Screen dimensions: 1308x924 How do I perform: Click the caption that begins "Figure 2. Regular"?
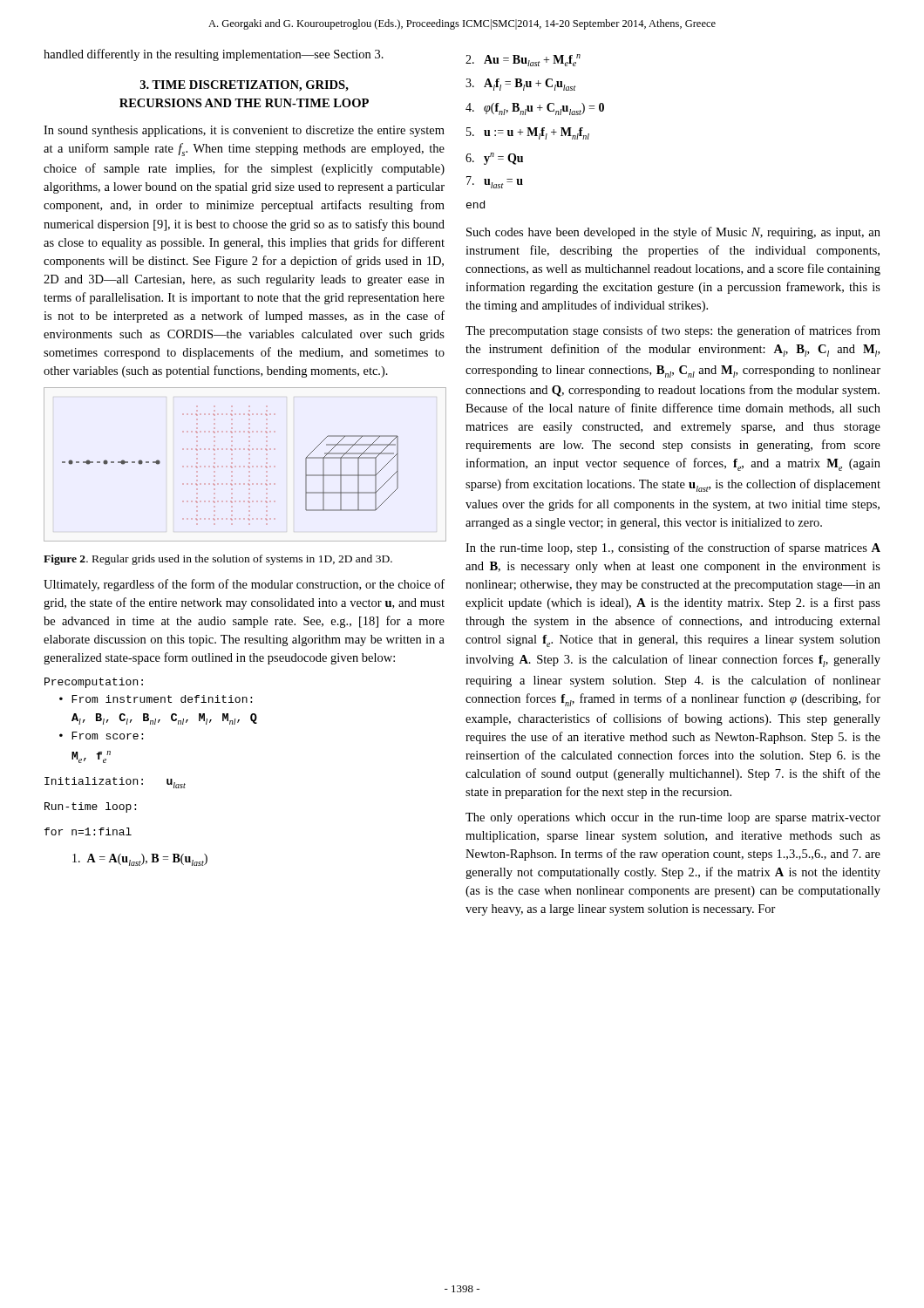pos(218,558)
